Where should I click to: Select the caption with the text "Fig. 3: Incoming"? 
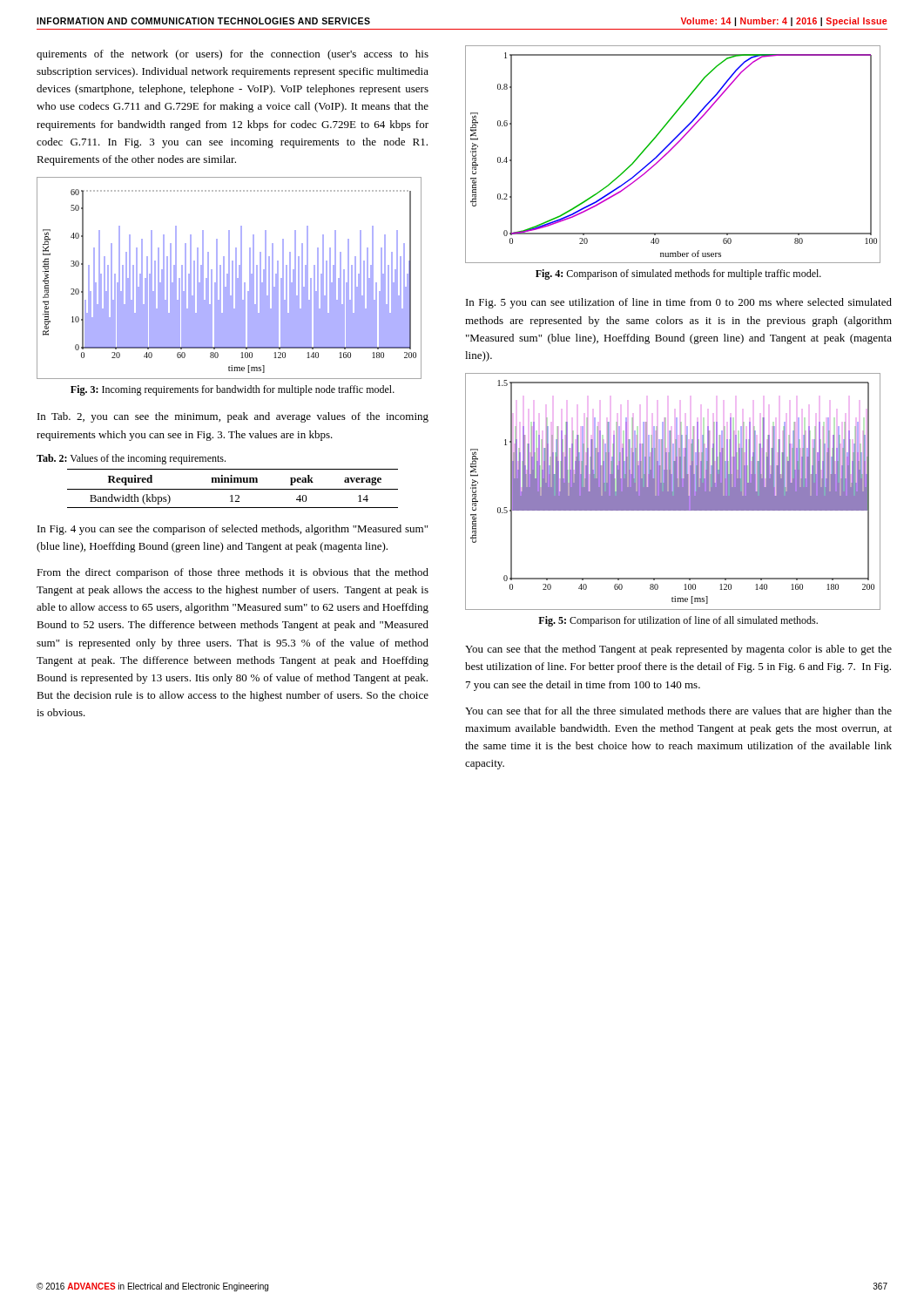pos(233,389)
